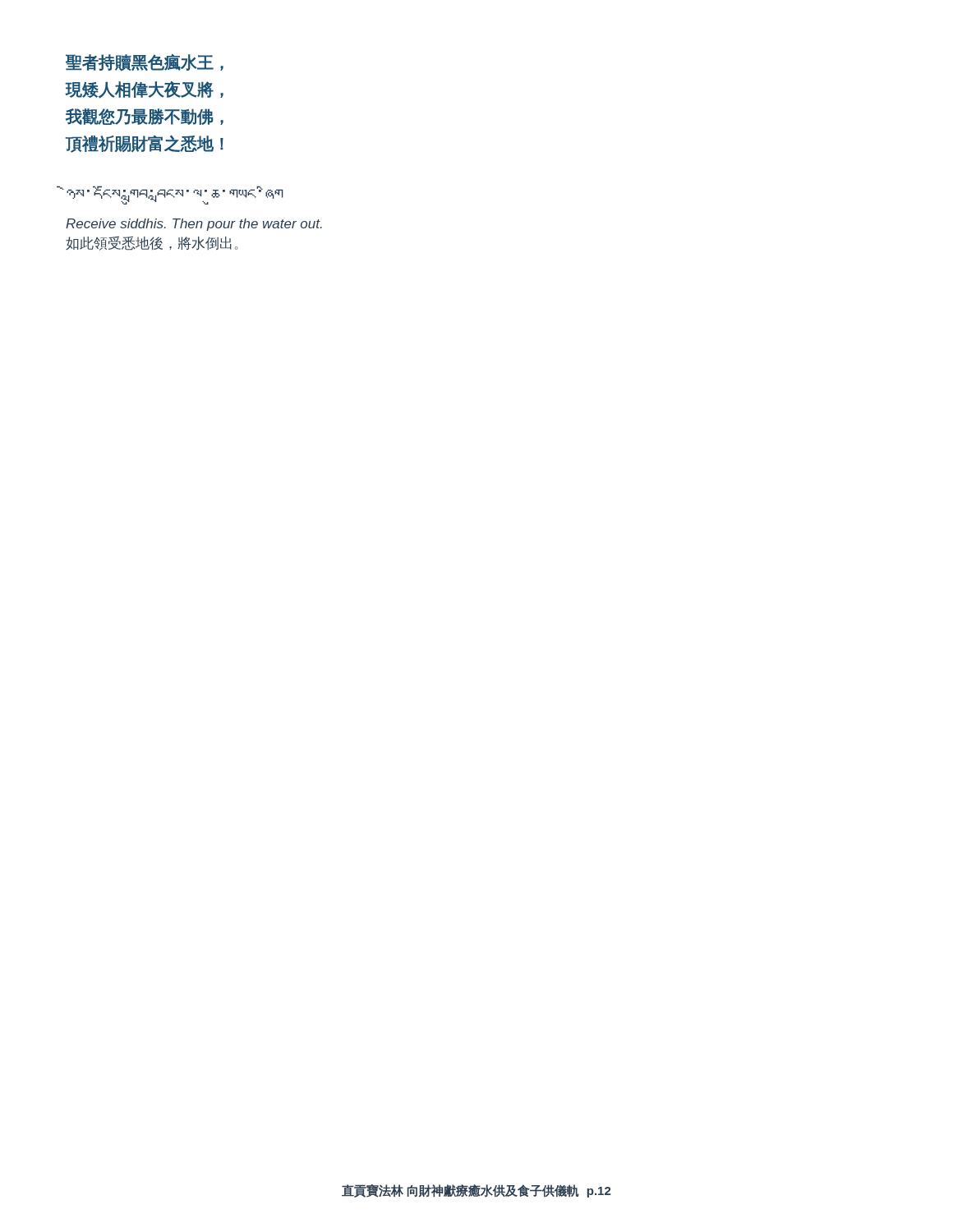Find the element starting "Receive siddhis. Then"
The width and height of the screenshot is (953, 1232).
coord(194,225)
